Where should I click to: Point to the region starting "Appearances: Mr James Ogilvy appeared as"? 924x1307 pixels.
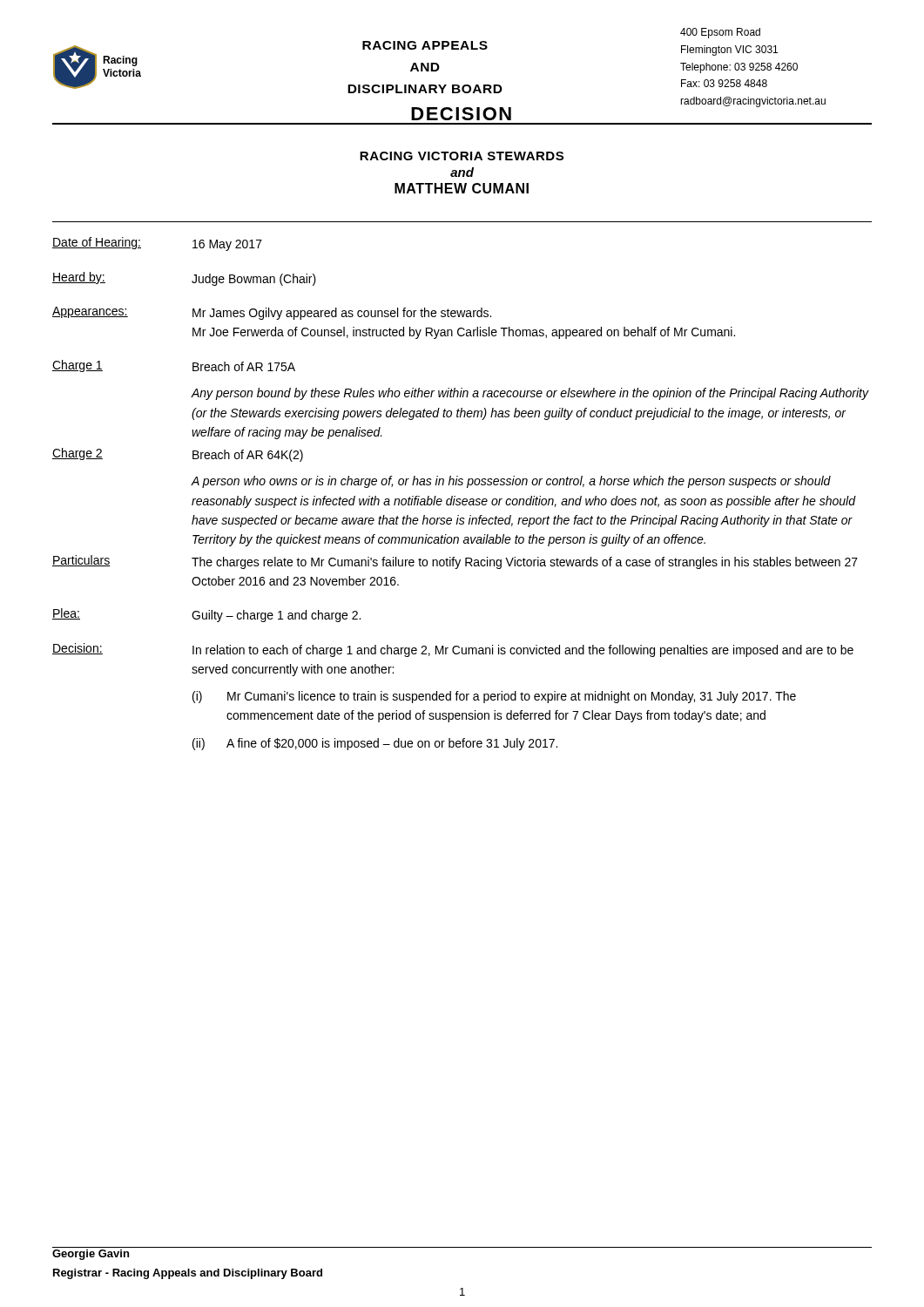(462, 323)
